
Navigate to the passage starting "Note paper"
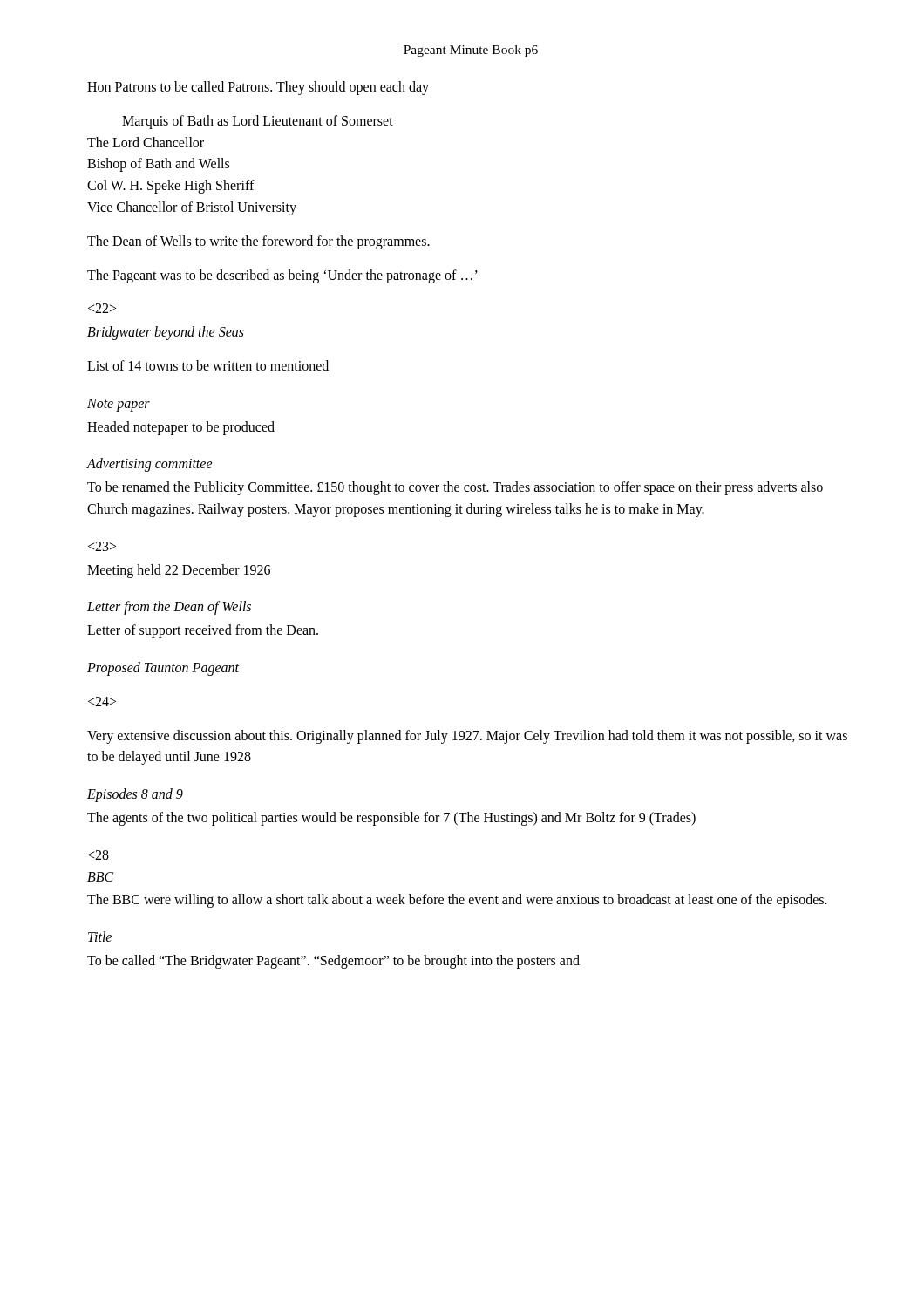coord(118,403)
